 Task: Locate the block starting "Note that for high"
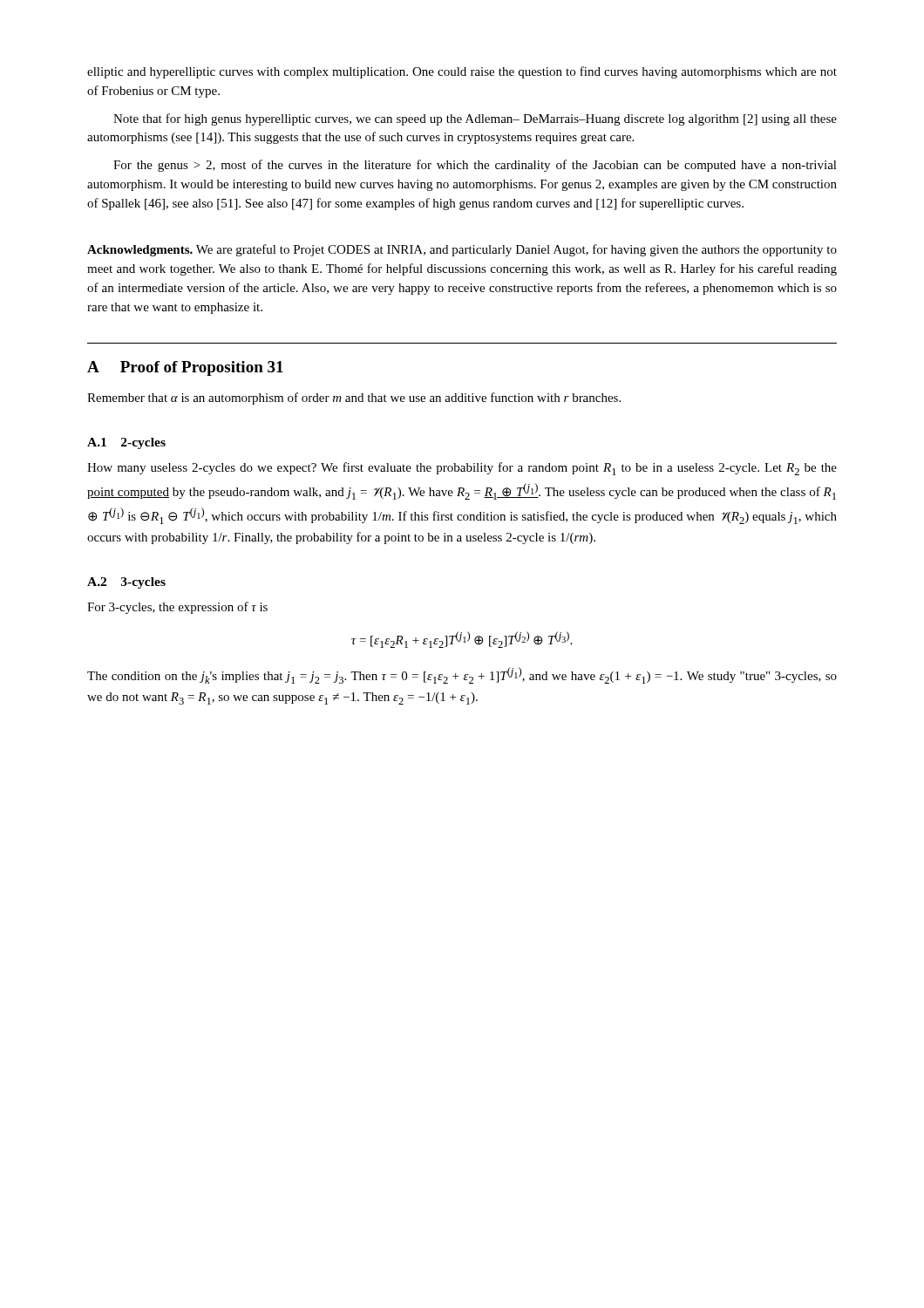(462, 128)
